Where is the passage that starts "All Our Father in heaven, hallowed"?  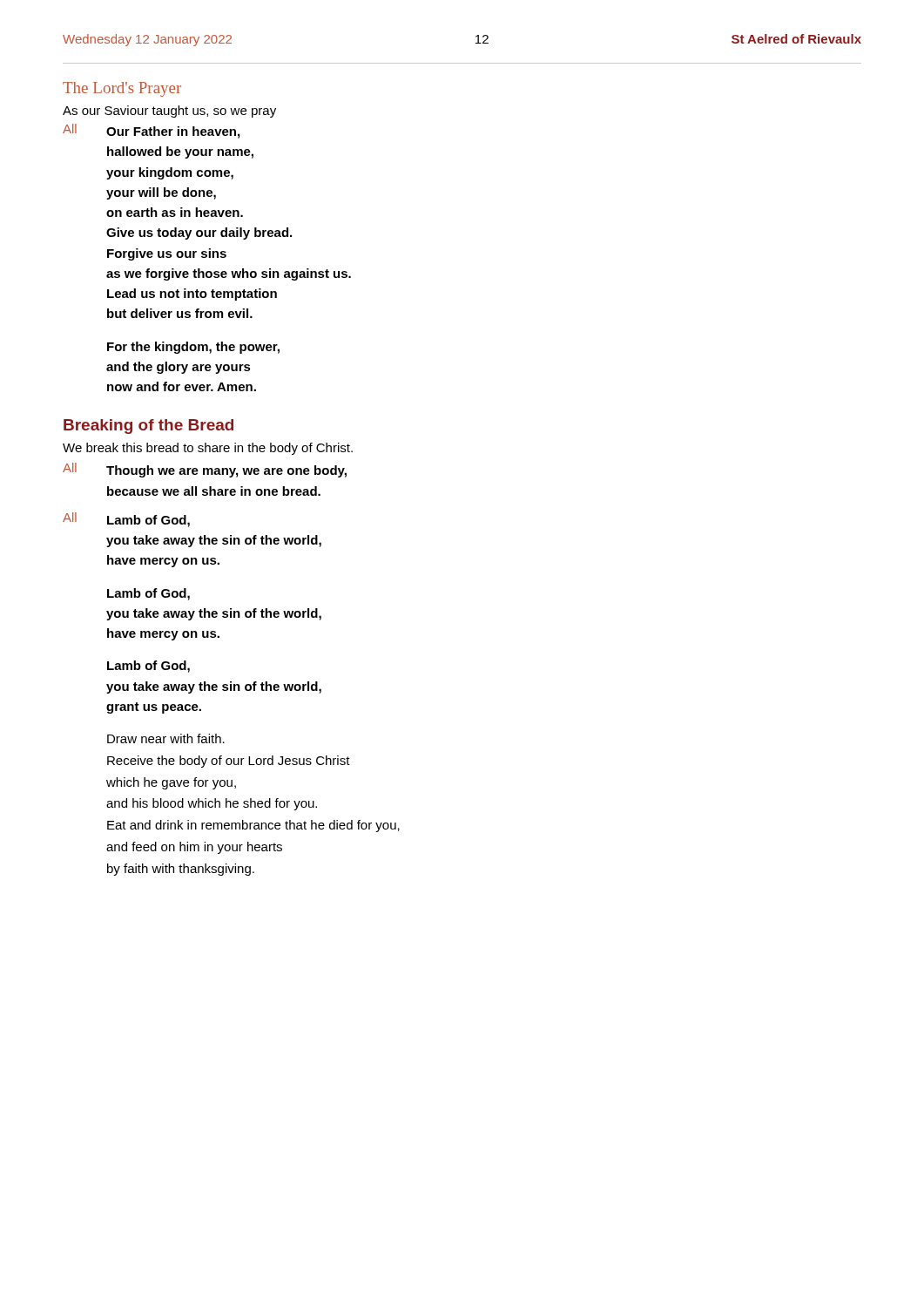[x=151, y=131]
